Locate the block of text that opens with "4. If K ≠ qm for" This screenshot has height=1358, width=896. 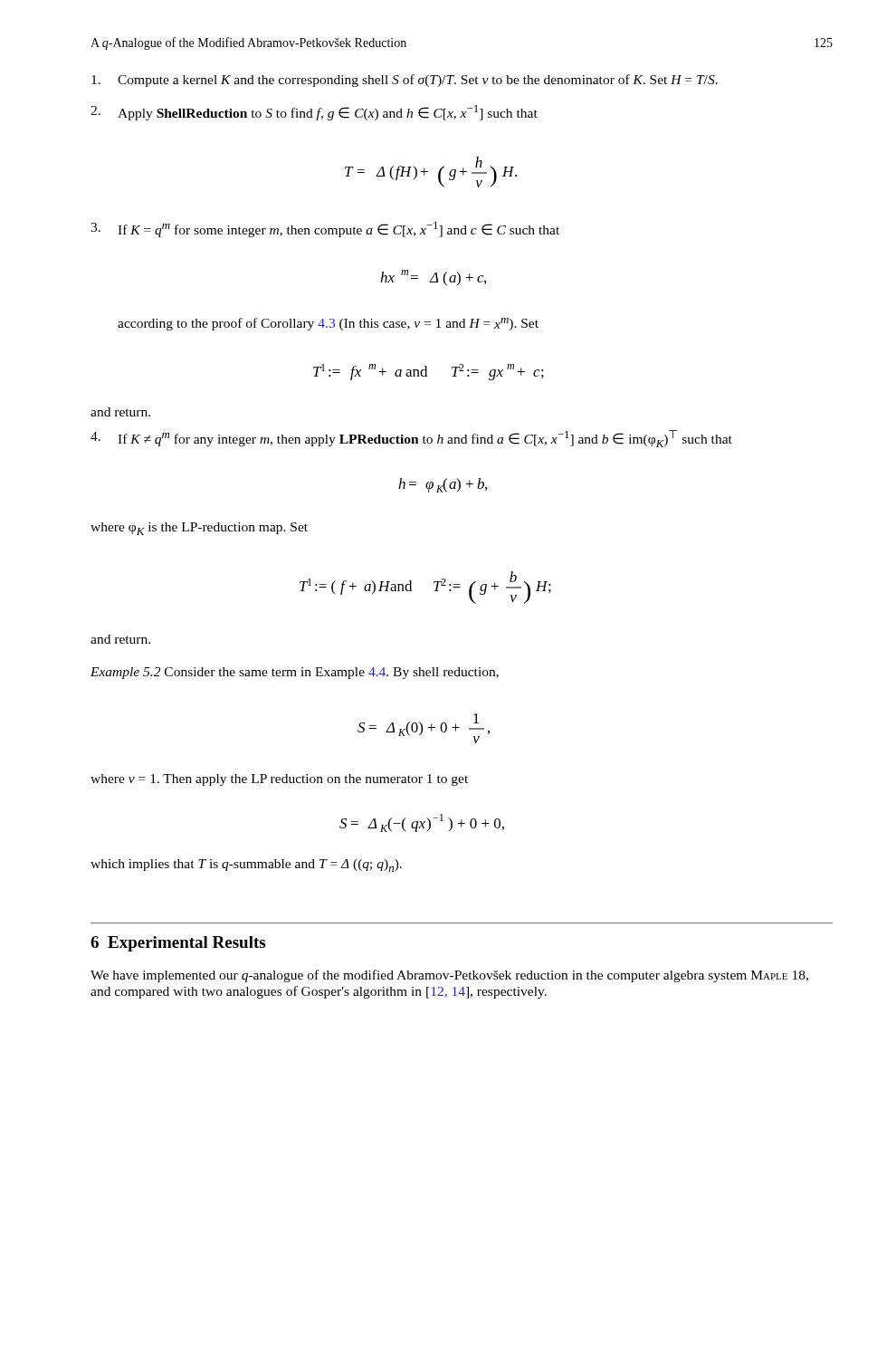click(x=411, y=439)
